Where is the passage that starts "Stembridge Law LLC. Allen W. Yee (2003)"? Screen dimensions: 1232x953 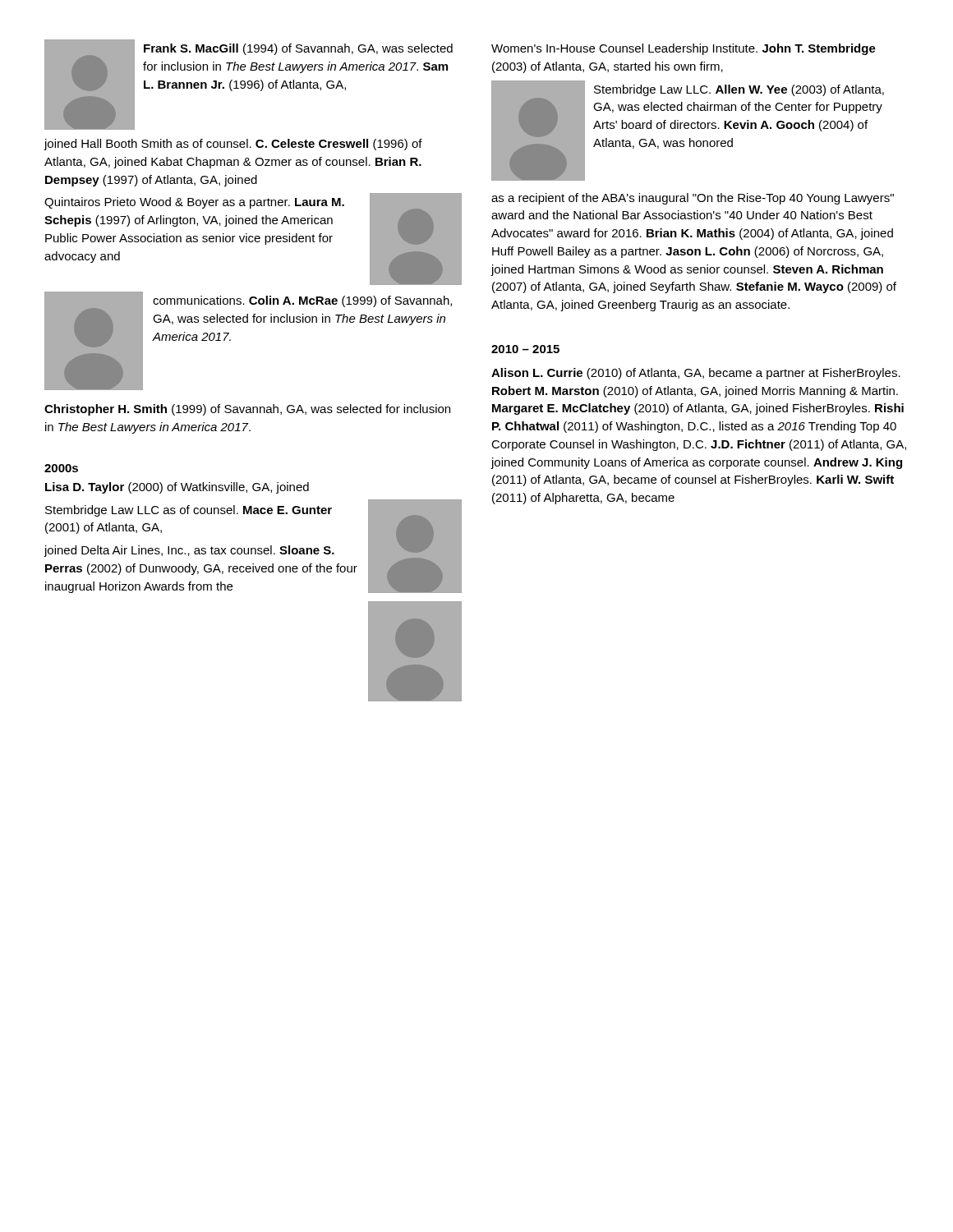[700, 130]
